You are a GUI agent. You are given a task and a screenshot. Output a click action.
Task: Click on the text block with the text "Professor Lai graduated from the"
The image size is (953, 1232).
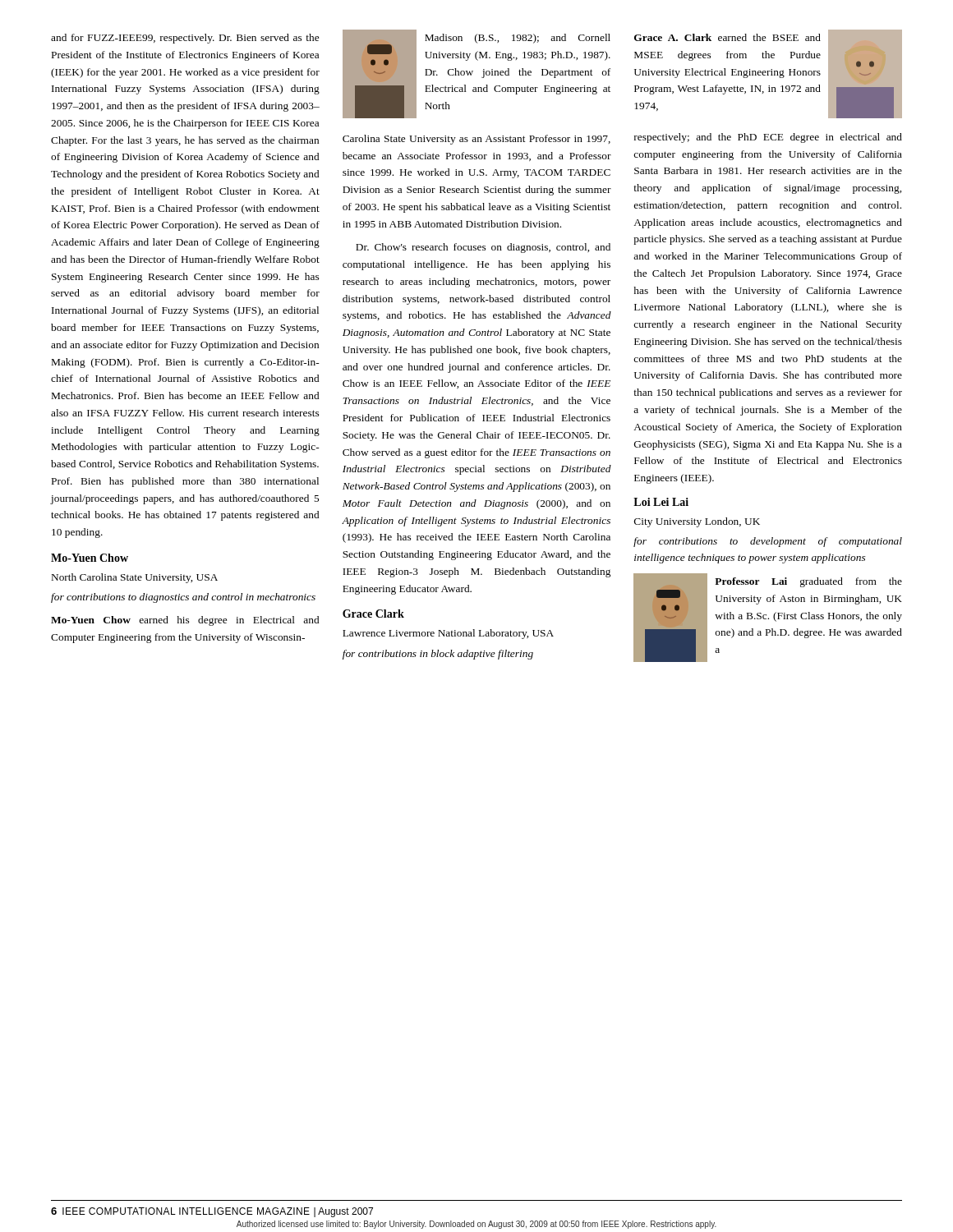(x=809, y=615)
